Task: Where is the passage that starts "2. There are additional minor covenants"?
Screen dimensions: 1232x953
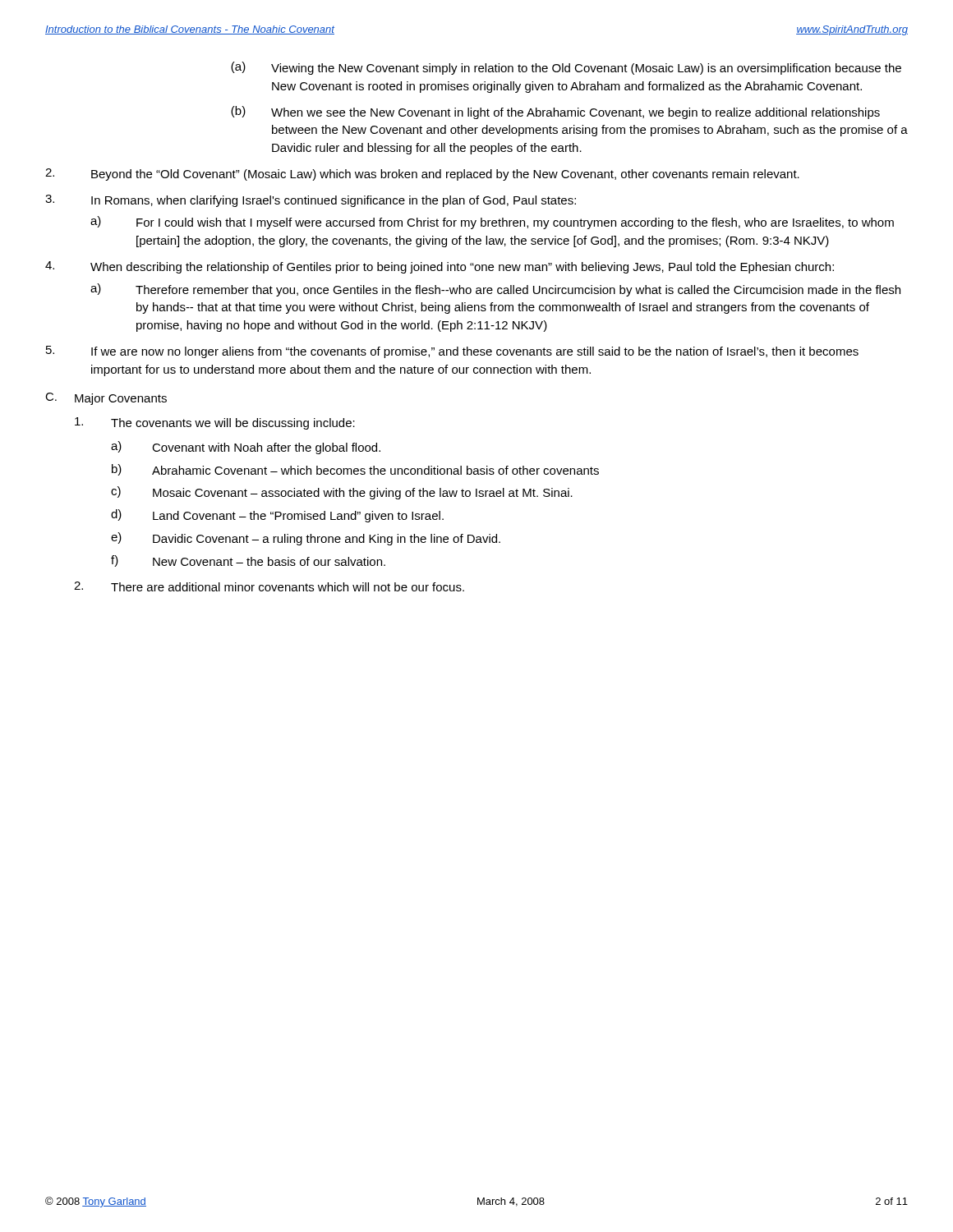Action: click(269, 586)
